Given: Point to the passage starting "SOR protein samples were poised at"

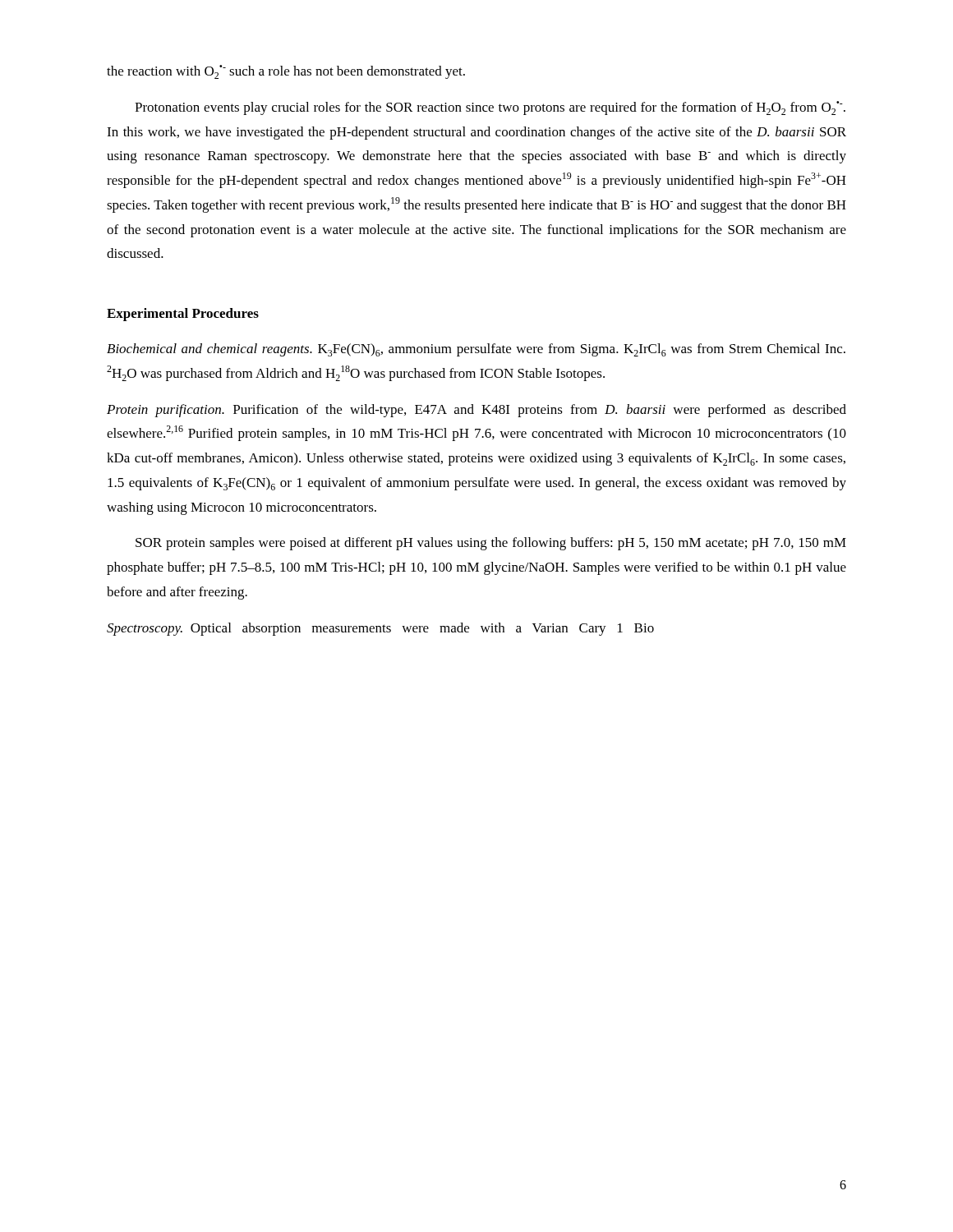Looking at the screenshot, I should tap(476, 567).
